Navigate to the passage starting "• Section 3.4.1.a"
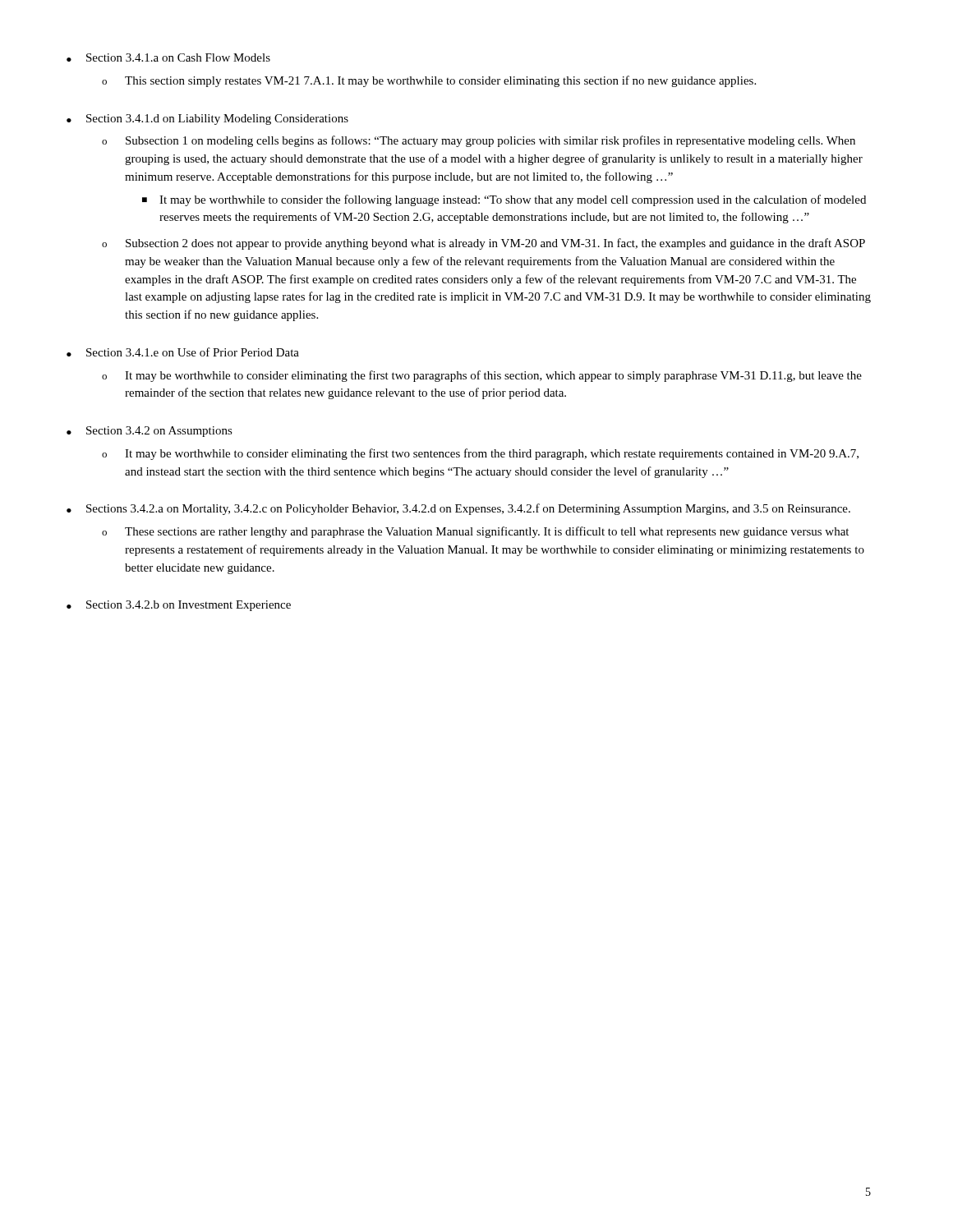Viewport: 953px width, 1232px height. coord(468,72)
